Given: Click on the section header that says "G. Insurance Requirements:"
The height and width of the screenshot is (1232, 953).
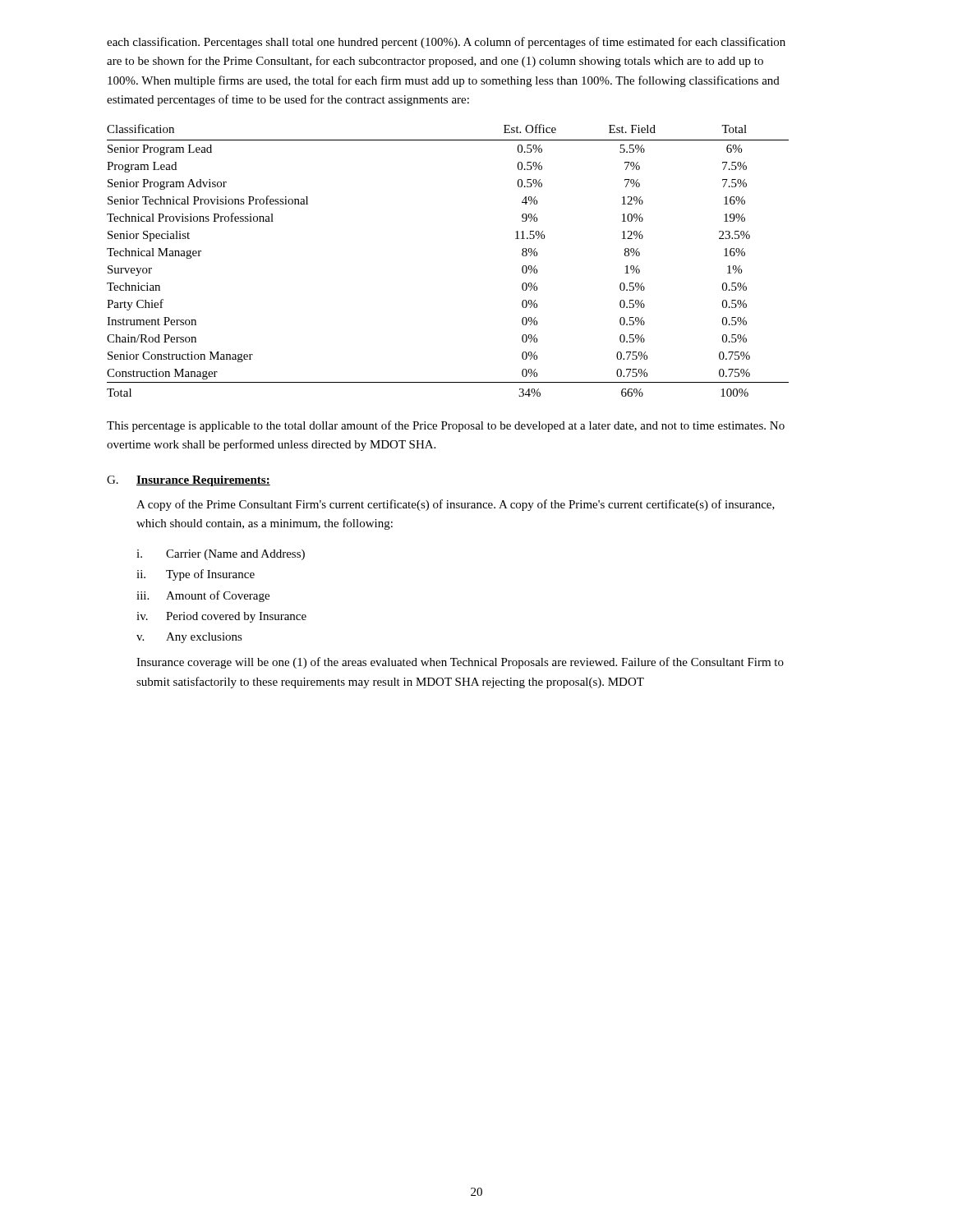Looking at the screenshot, I should (x=188, y=480).
